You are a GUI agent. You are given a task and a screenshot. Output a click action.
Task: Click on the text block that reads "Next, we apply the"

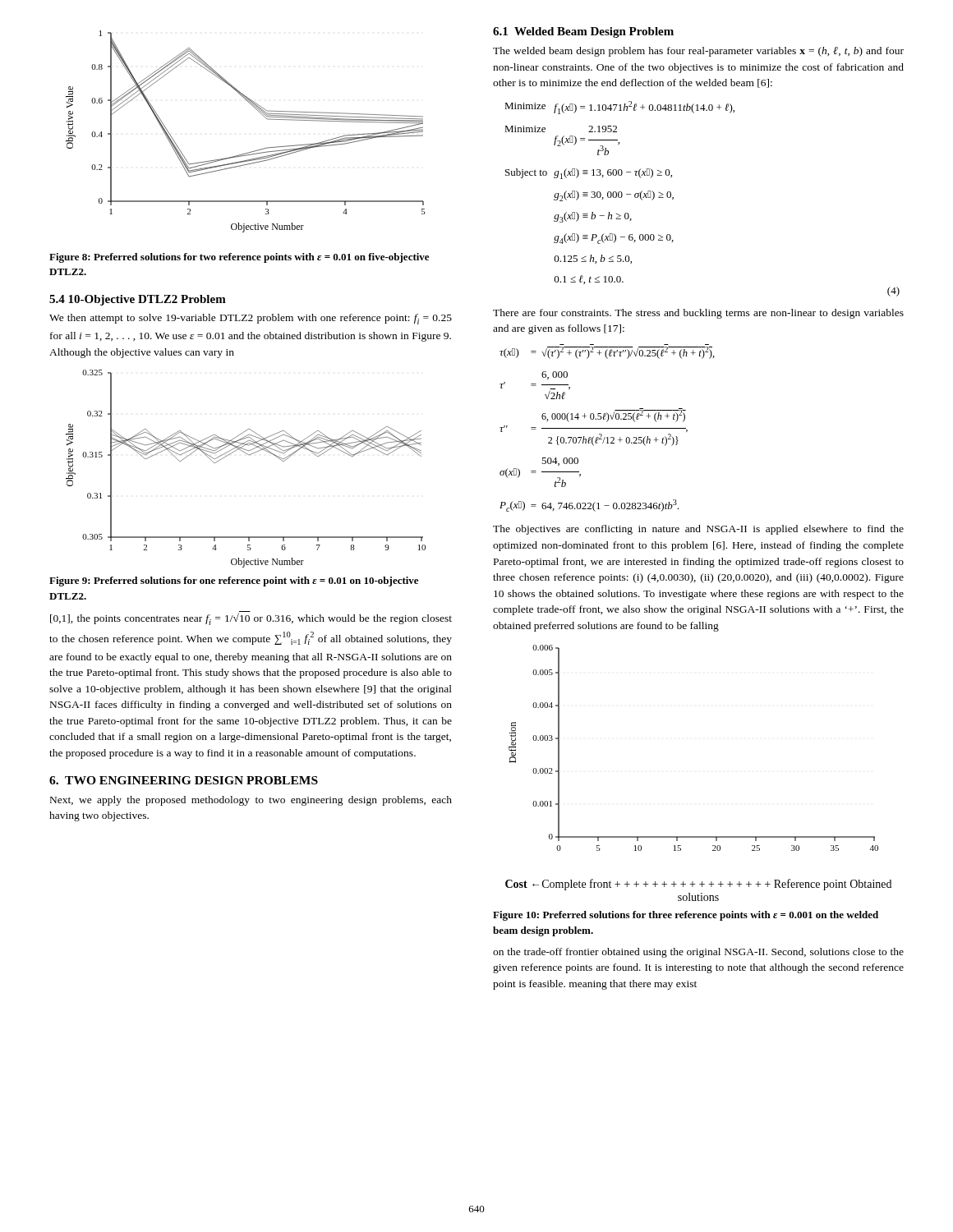click(x=251, y=808)
